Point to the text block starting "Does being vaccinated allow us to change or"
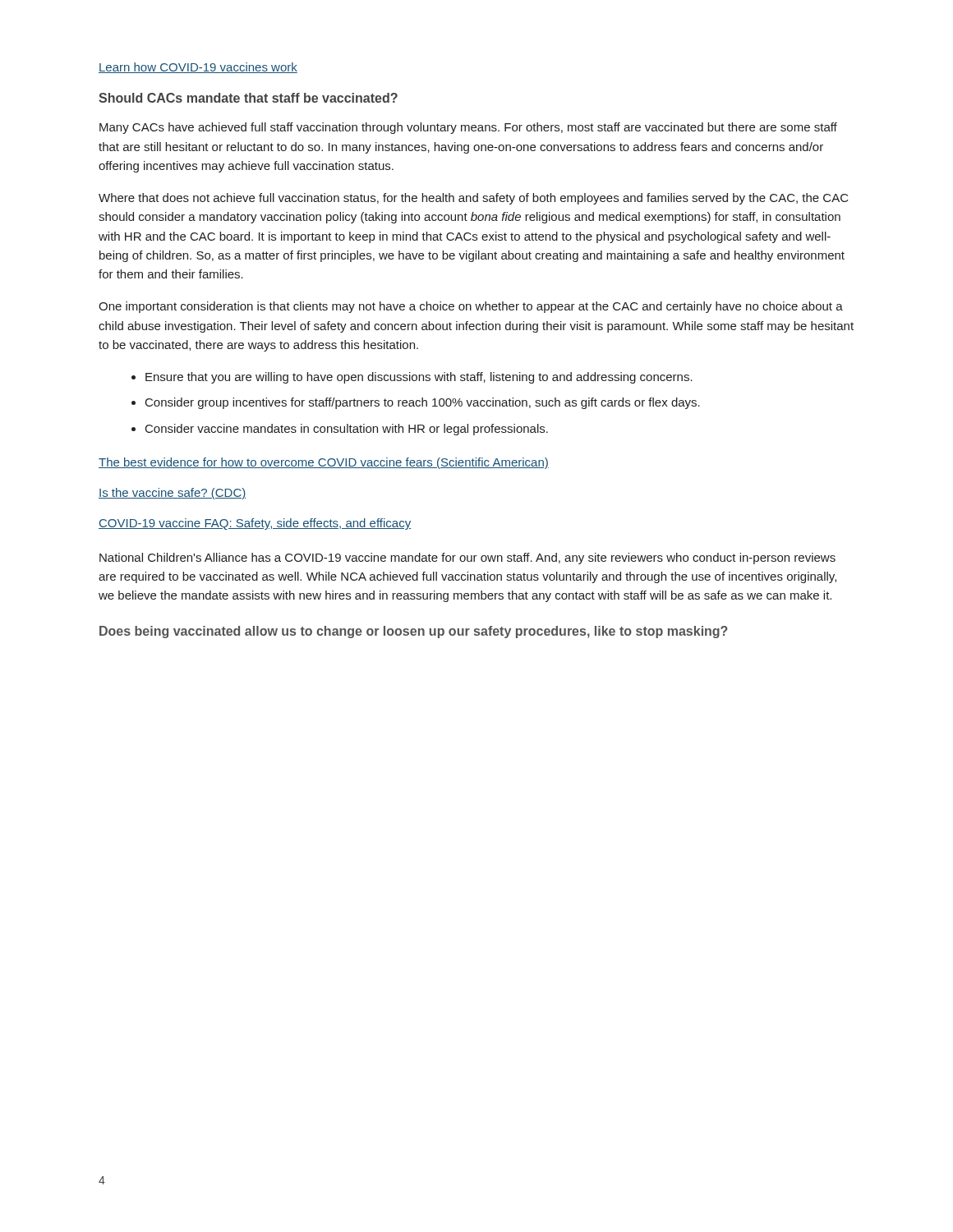 coord(413,631)
